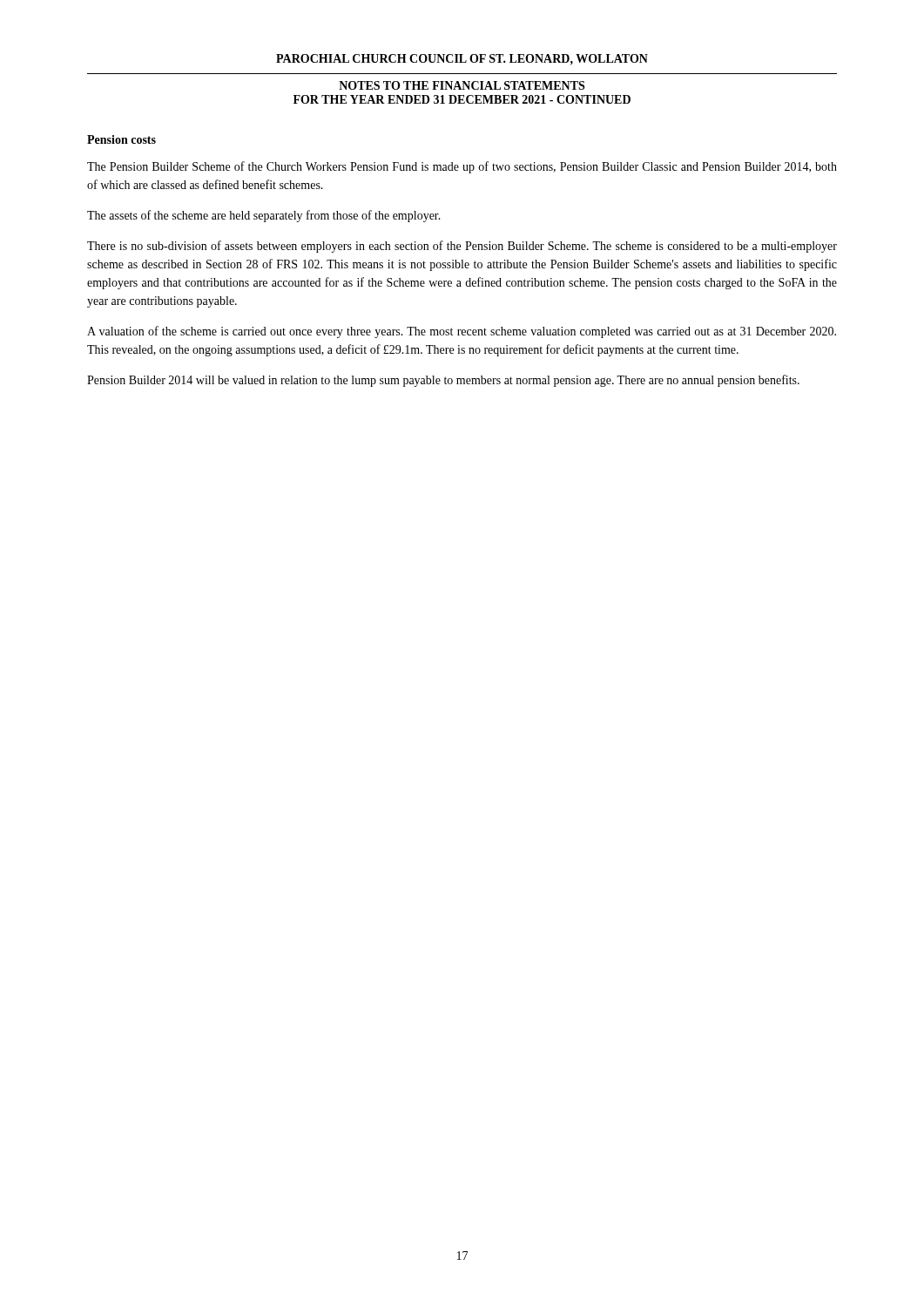Click on the text block that reads "There is no"

point(462,274)
